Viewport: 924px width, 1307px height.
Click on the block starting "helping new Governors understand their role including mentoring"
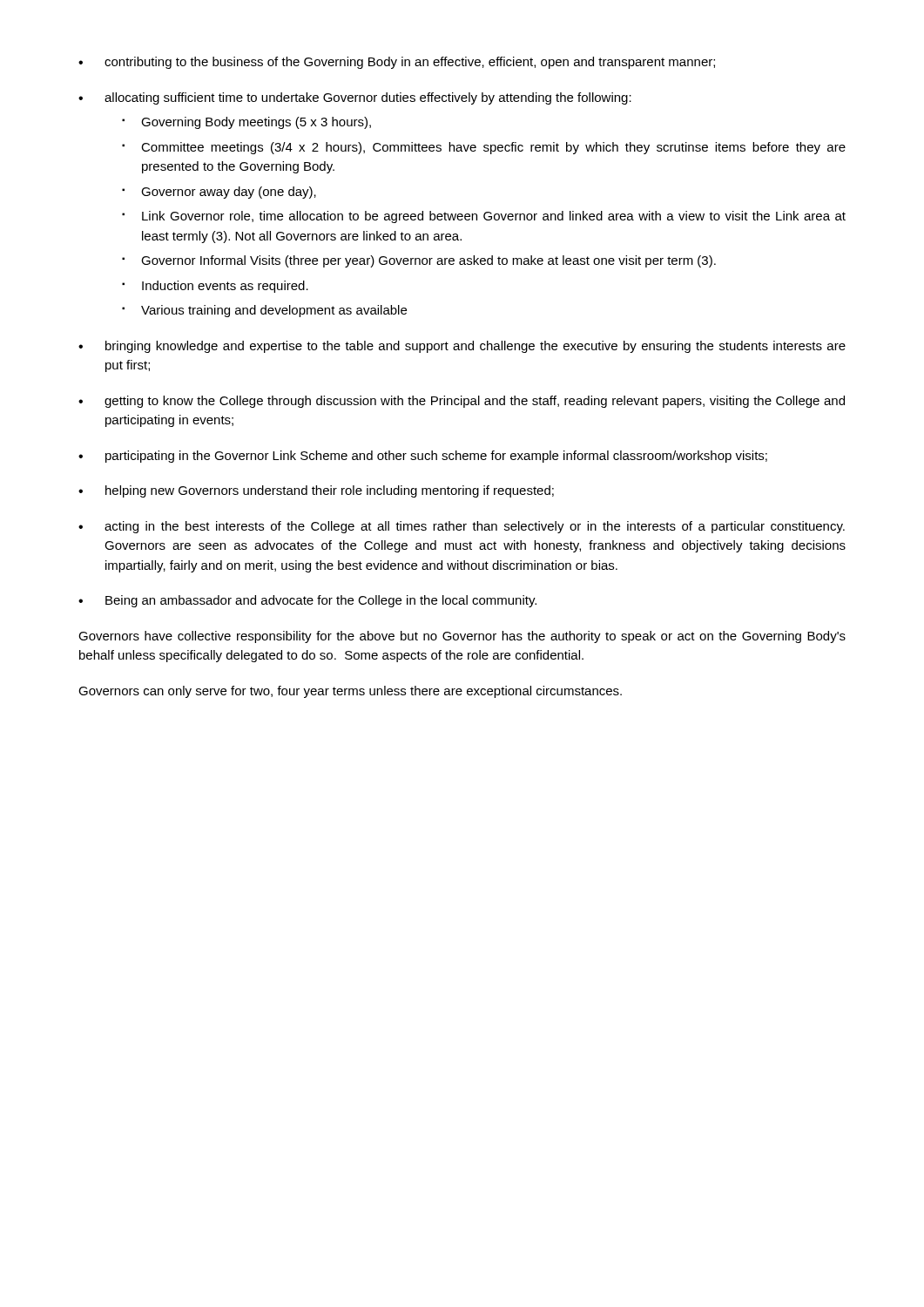[x=330, y=490]
